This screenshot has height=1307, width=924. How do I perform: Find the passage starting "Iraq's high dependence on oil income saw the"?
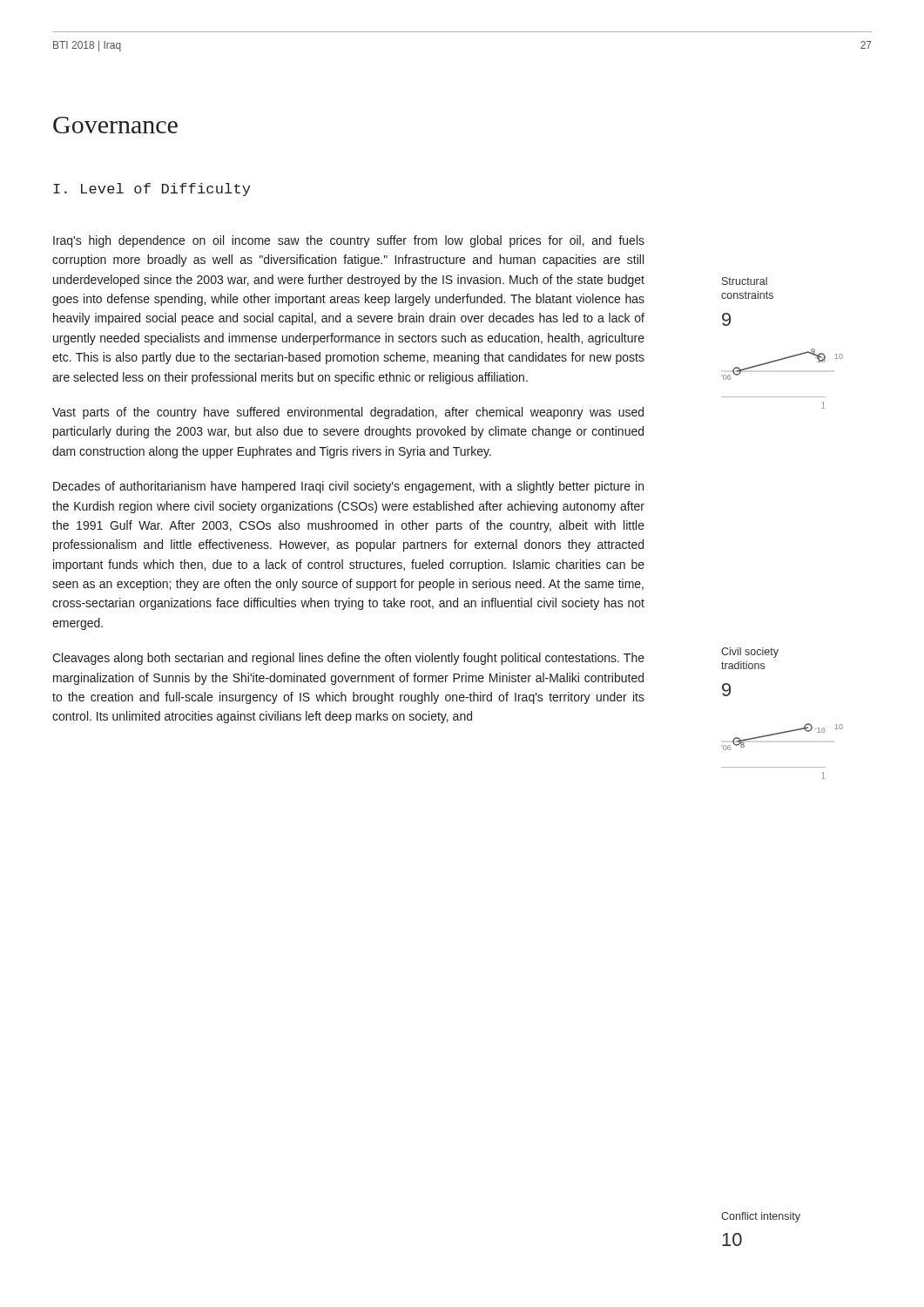(348, 309)
